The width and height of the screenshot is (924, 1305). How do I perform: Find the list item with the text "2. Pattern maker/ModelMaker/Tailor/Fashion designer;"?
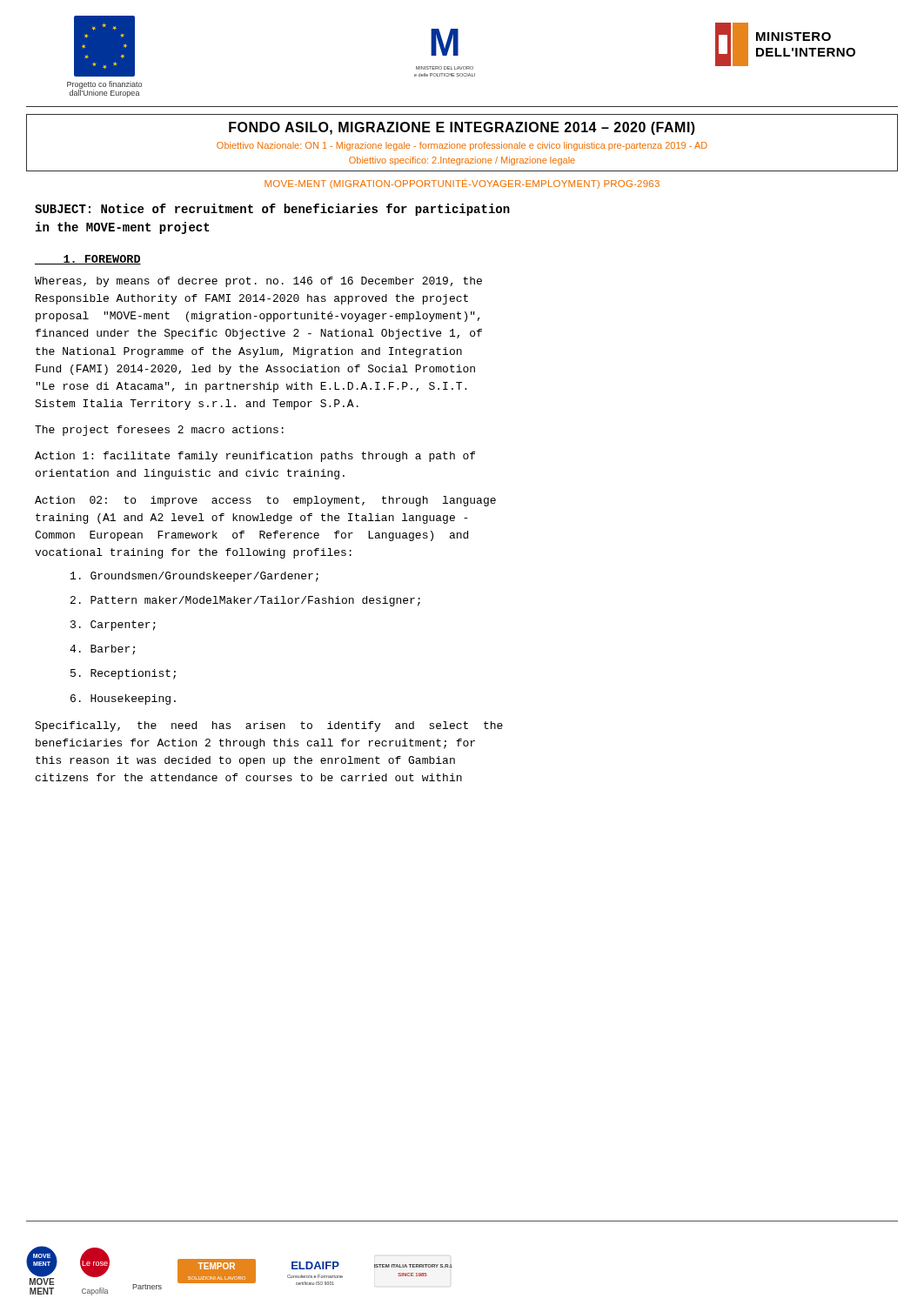[x=246, y=601]
